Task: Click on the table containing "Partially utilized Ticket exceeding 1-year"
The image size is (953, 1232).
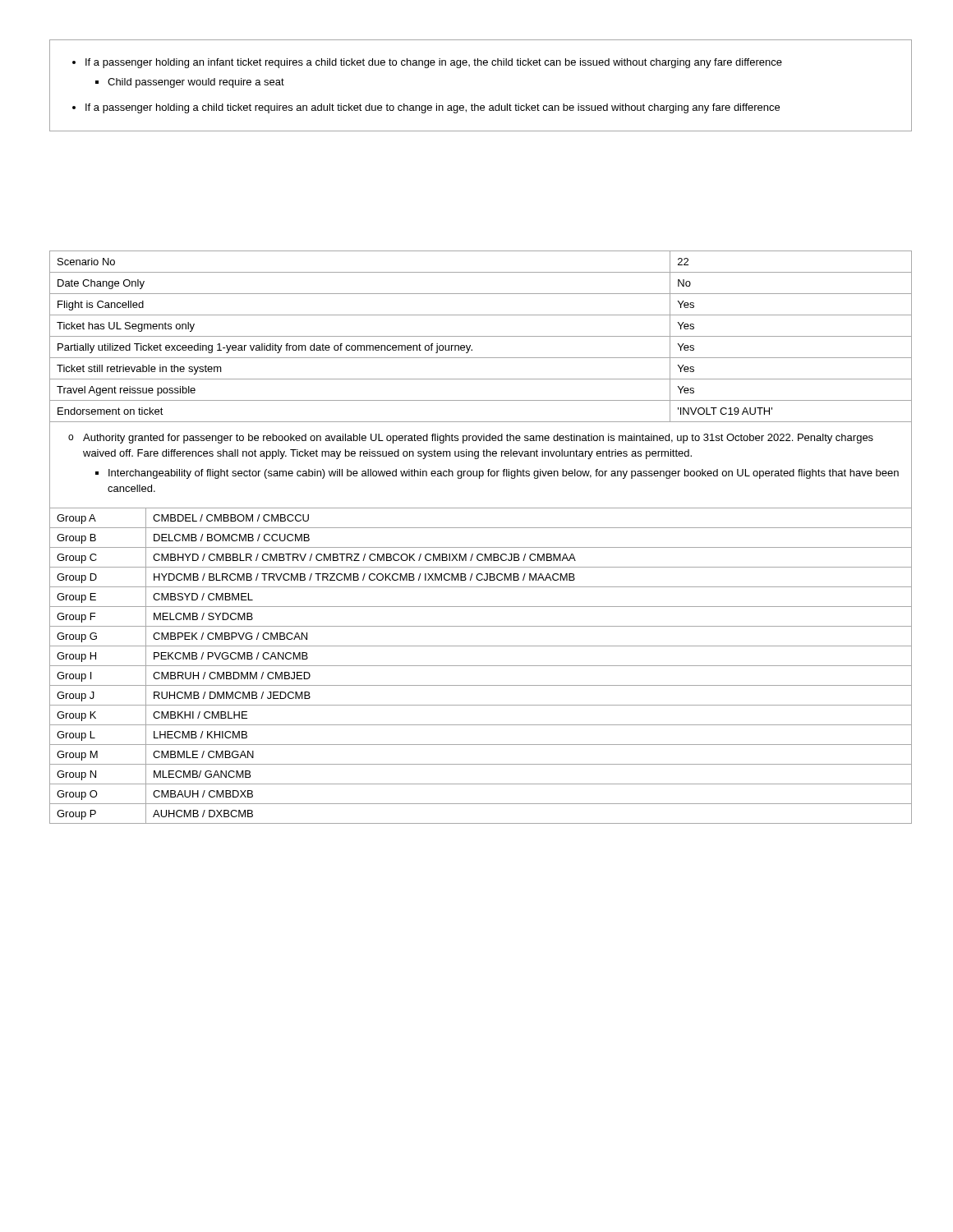Action: 481,537
